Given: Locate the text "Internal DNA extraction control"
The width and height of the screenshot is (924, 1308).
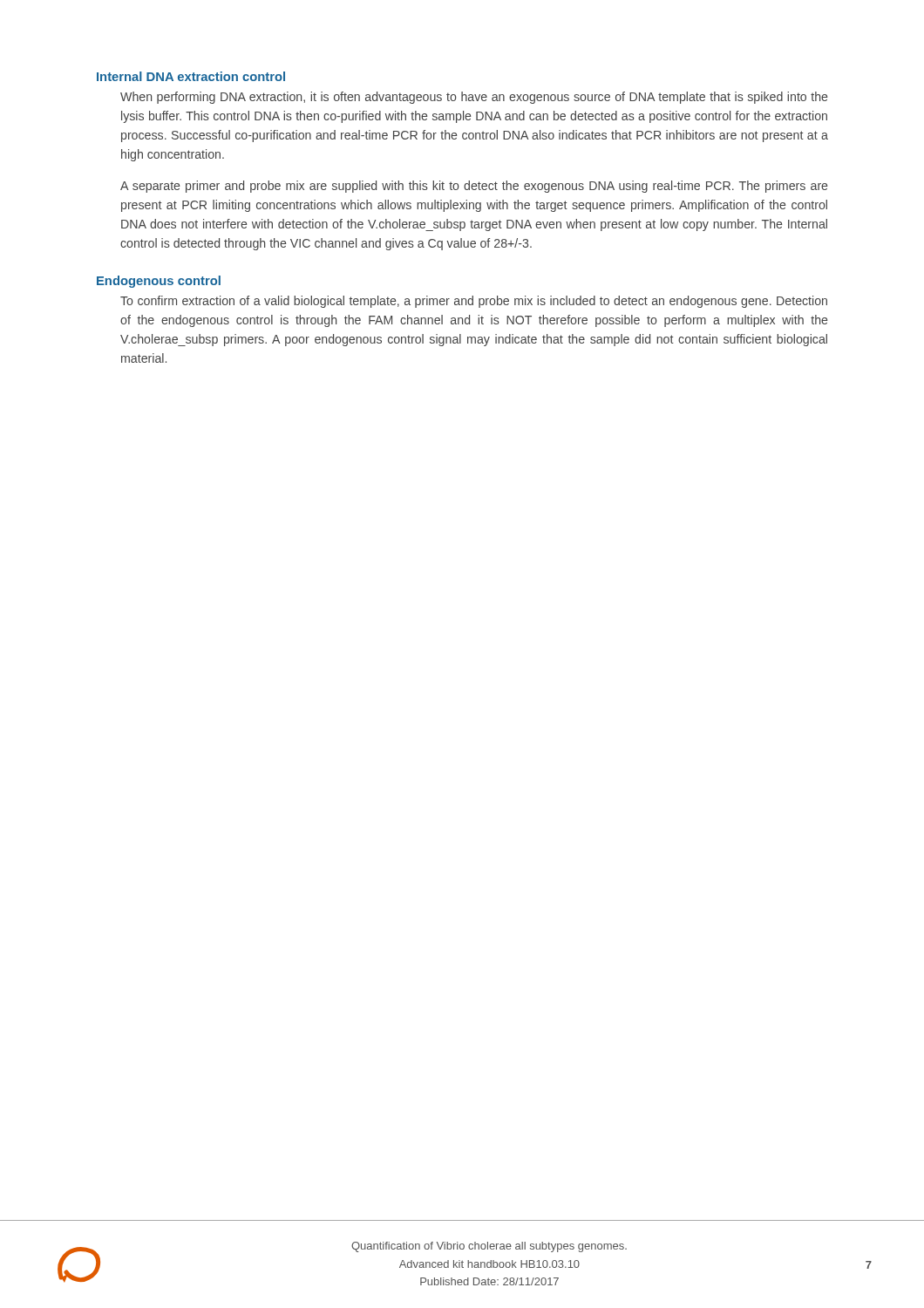Looking at the screenshot, I should tap(191, 77).
